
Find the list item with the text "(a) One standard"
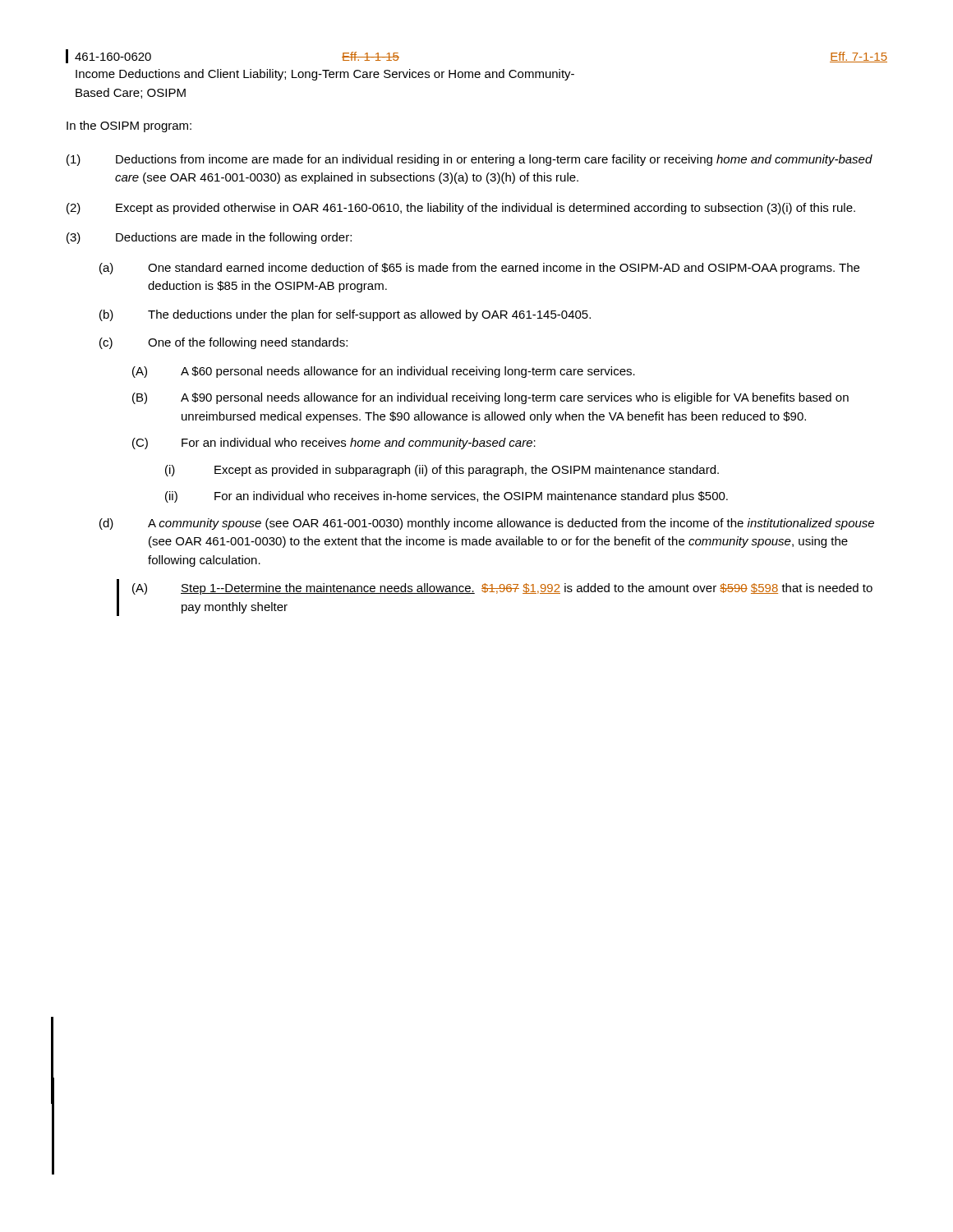[493, 277]
